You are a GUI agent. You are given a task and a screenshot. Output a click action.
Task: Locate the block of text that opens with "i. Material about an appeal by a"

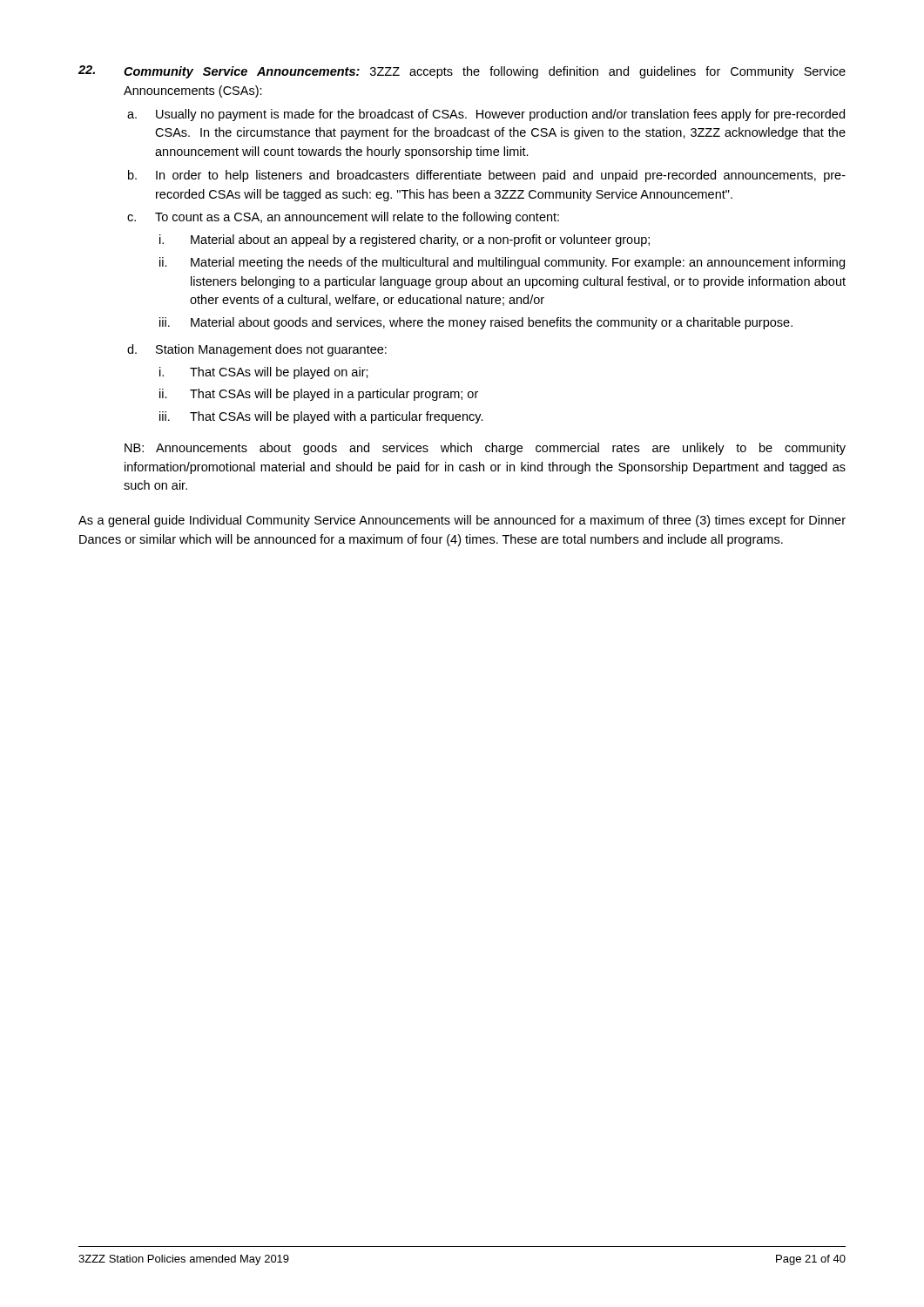tap(500, 240)
